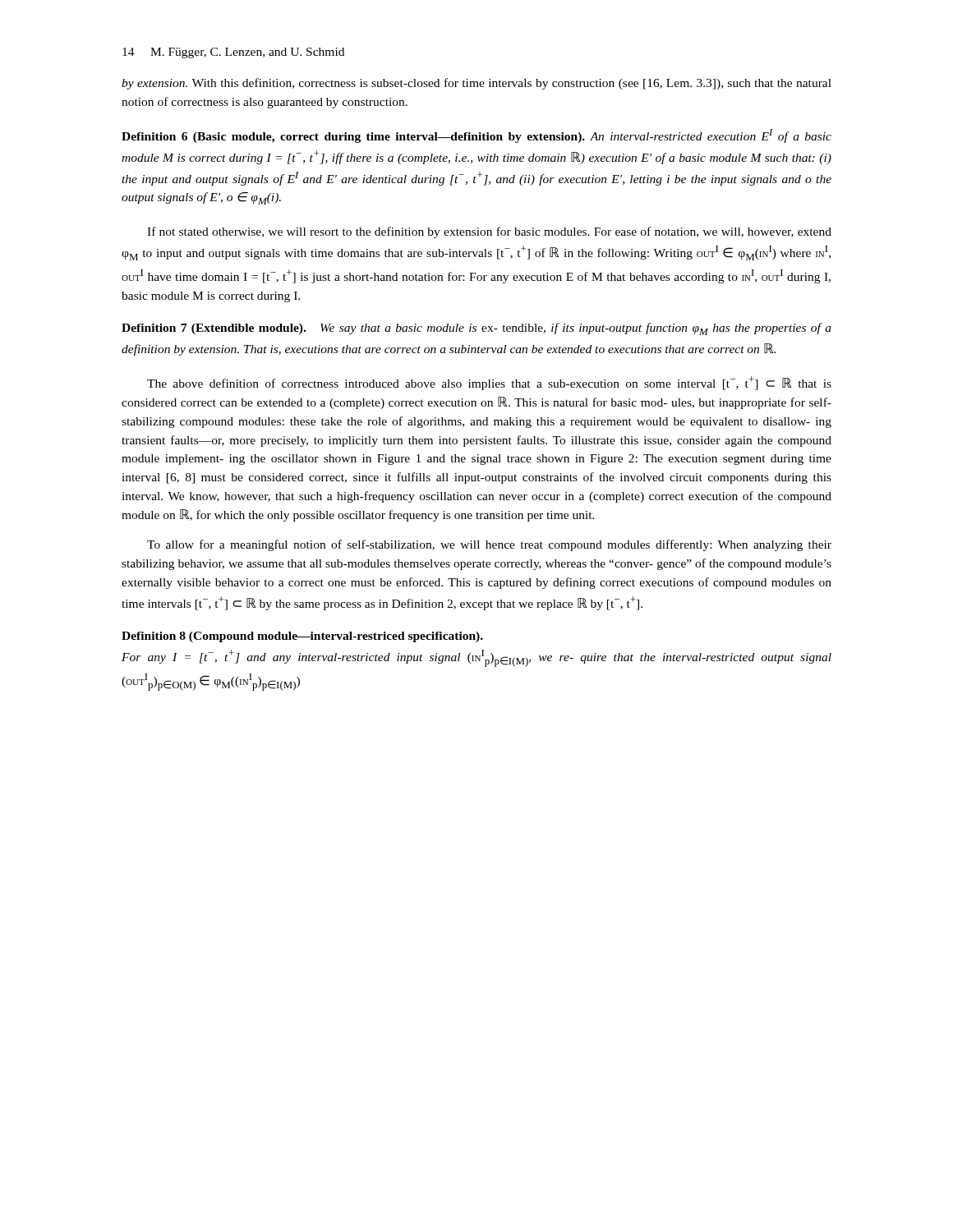Viewport: 953px width, 1232px height.
Task: Select the text block with the text "The above definition of"
Action: tap(476, 447)
